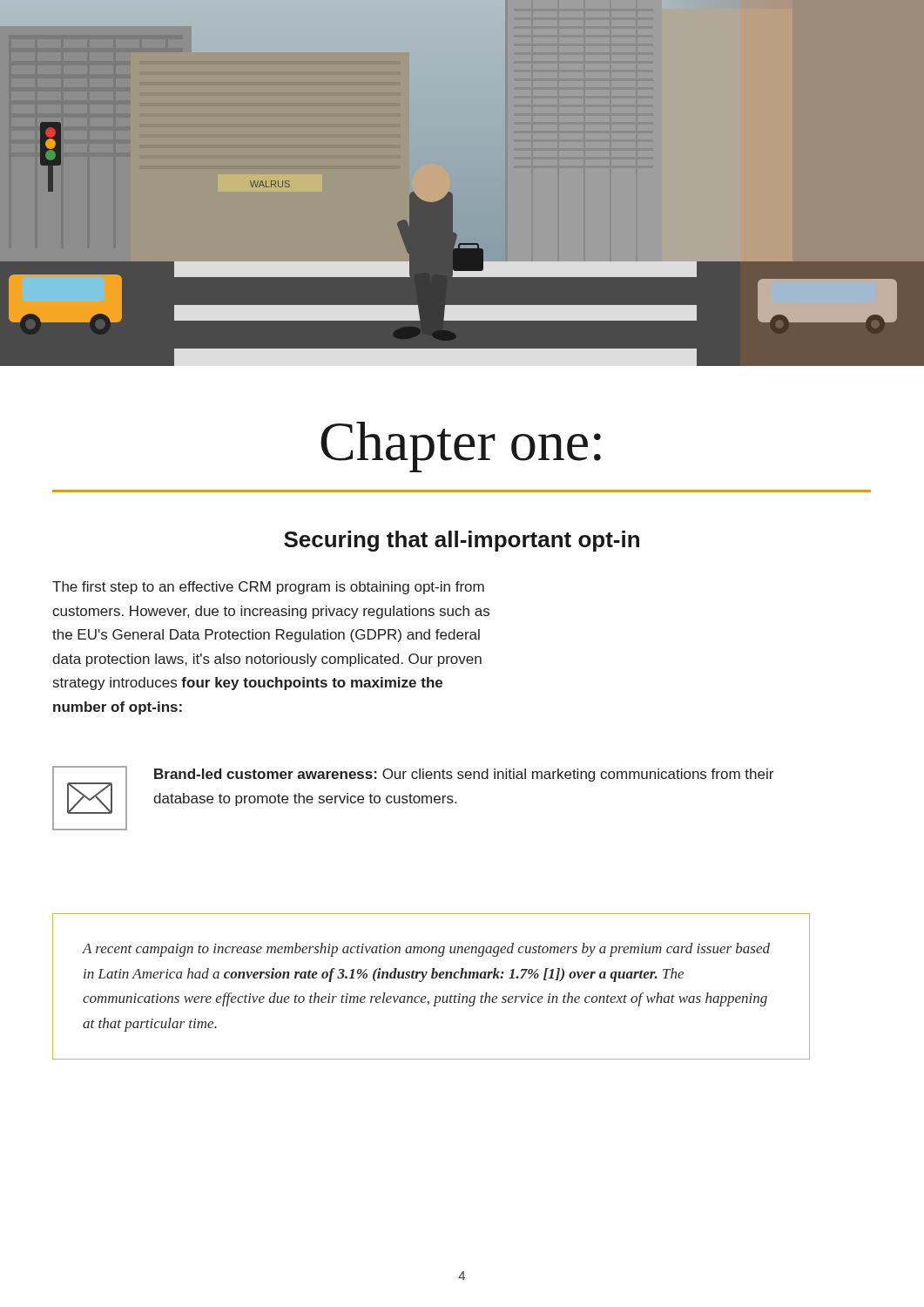Find the block on this page that starts "Brand-led customer awareness: Our clients send initial"
The width and height of the screenshot is (924, 1307).
431,796
